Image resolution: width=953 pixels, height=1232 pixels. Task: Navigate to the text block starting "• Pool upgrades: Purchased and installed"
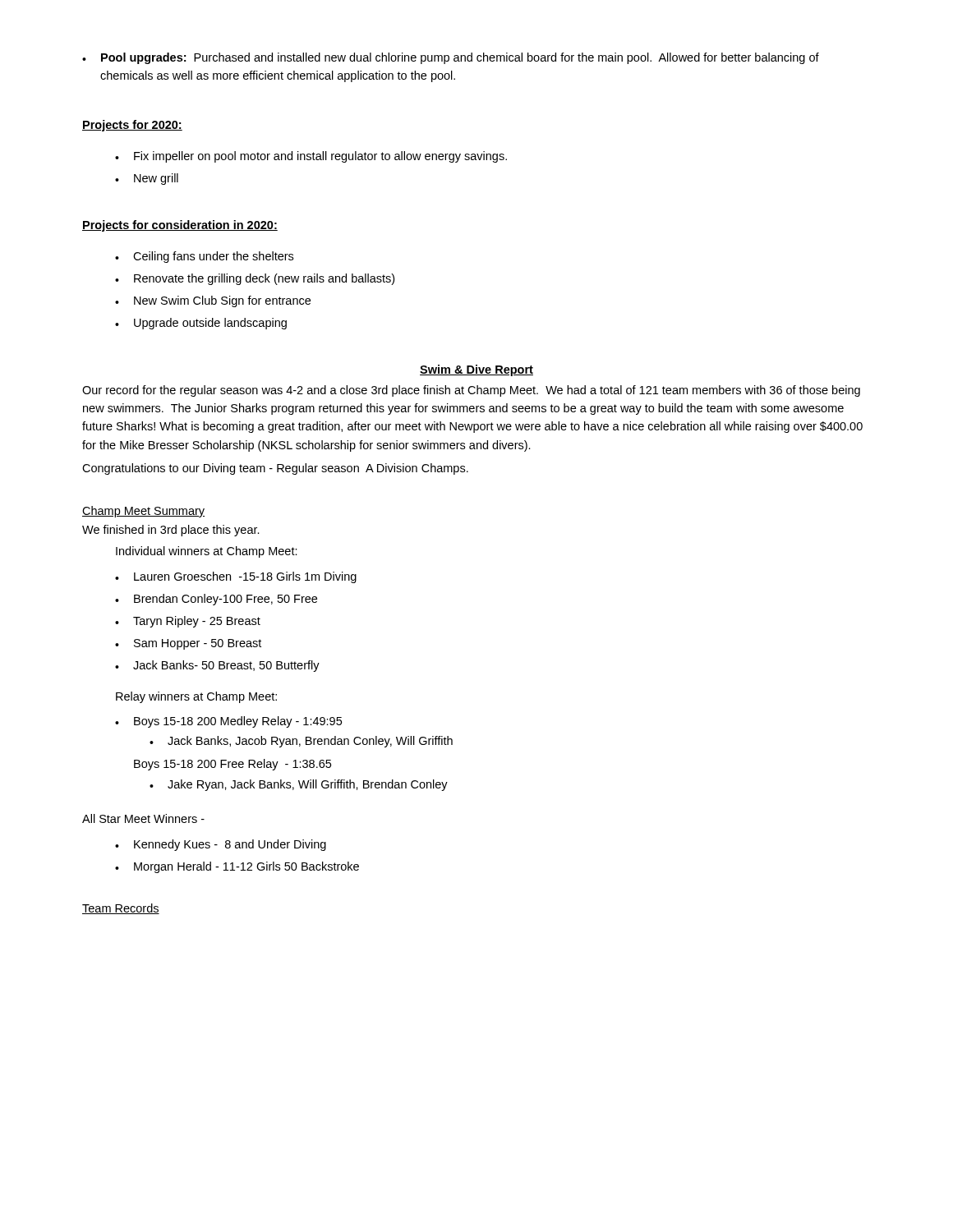point(476,67)
